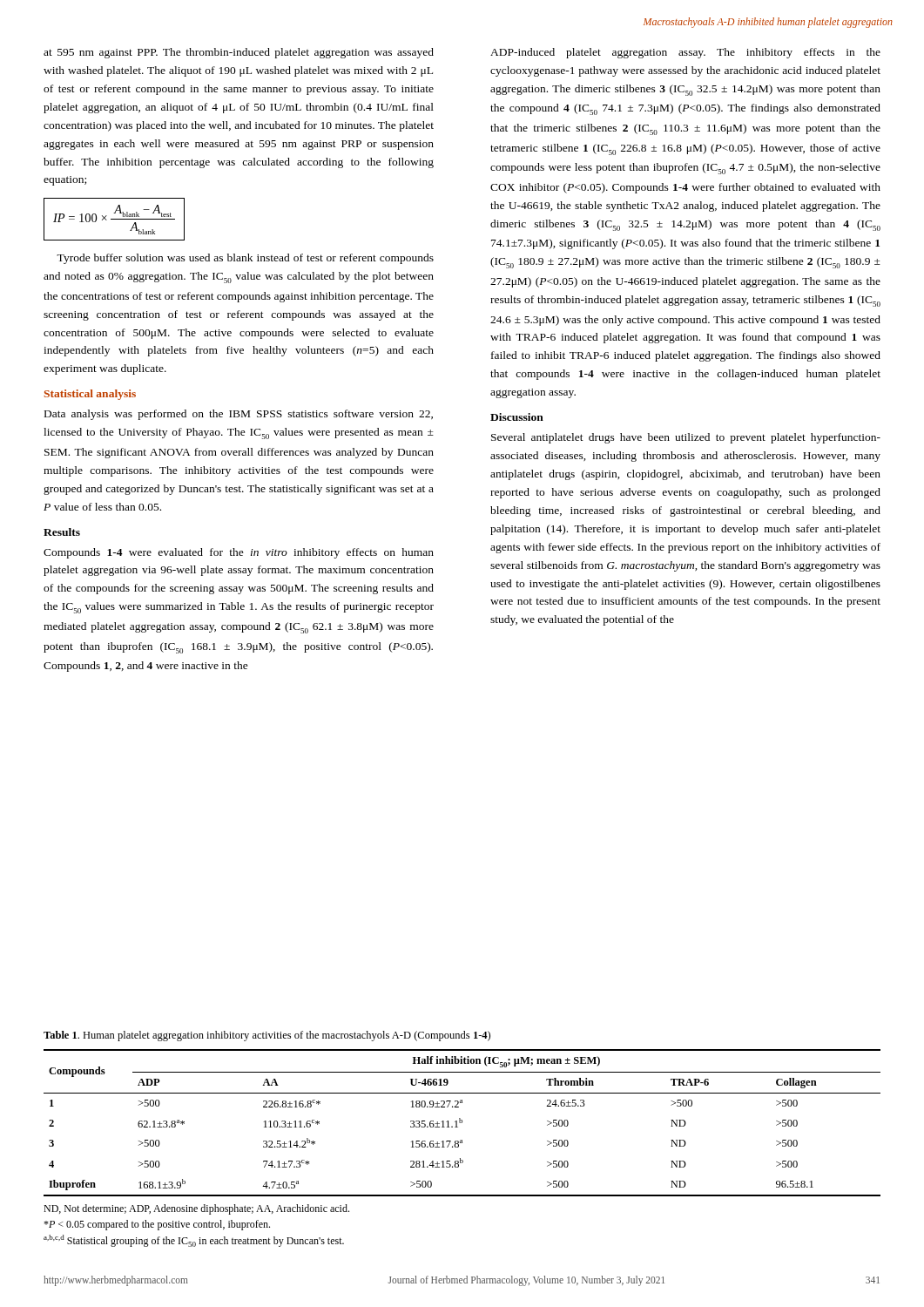This screenshot has width=924, height=1307.
Task: Point to the block beginning "Data analysis was performed on the IBM SPSS"
Action: pyautogui.click(x=239, y=460)
